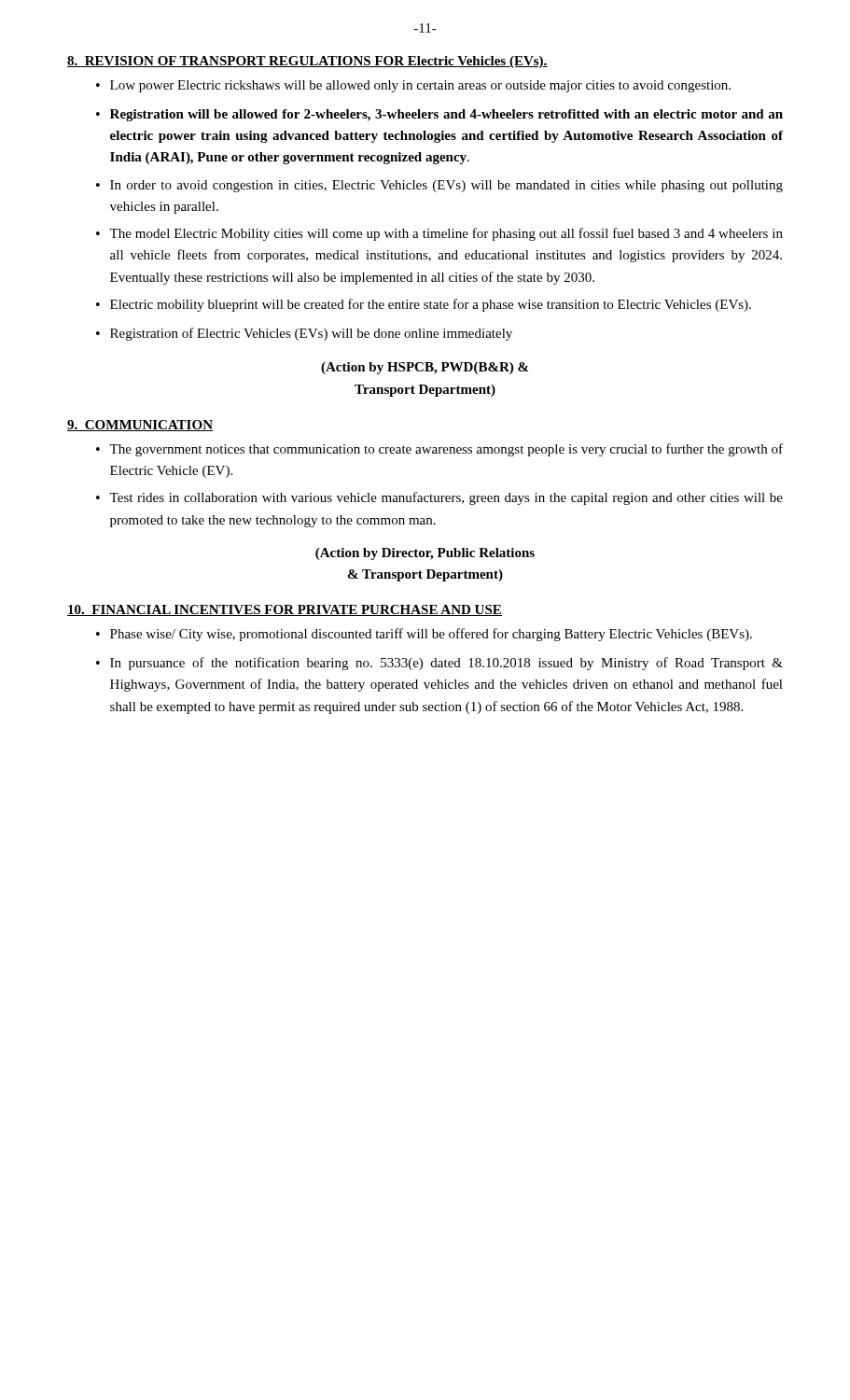Point to the region starting "Registration of Electric Vehicles (EVs)"
850x1400 pixels.
[446, 333]
